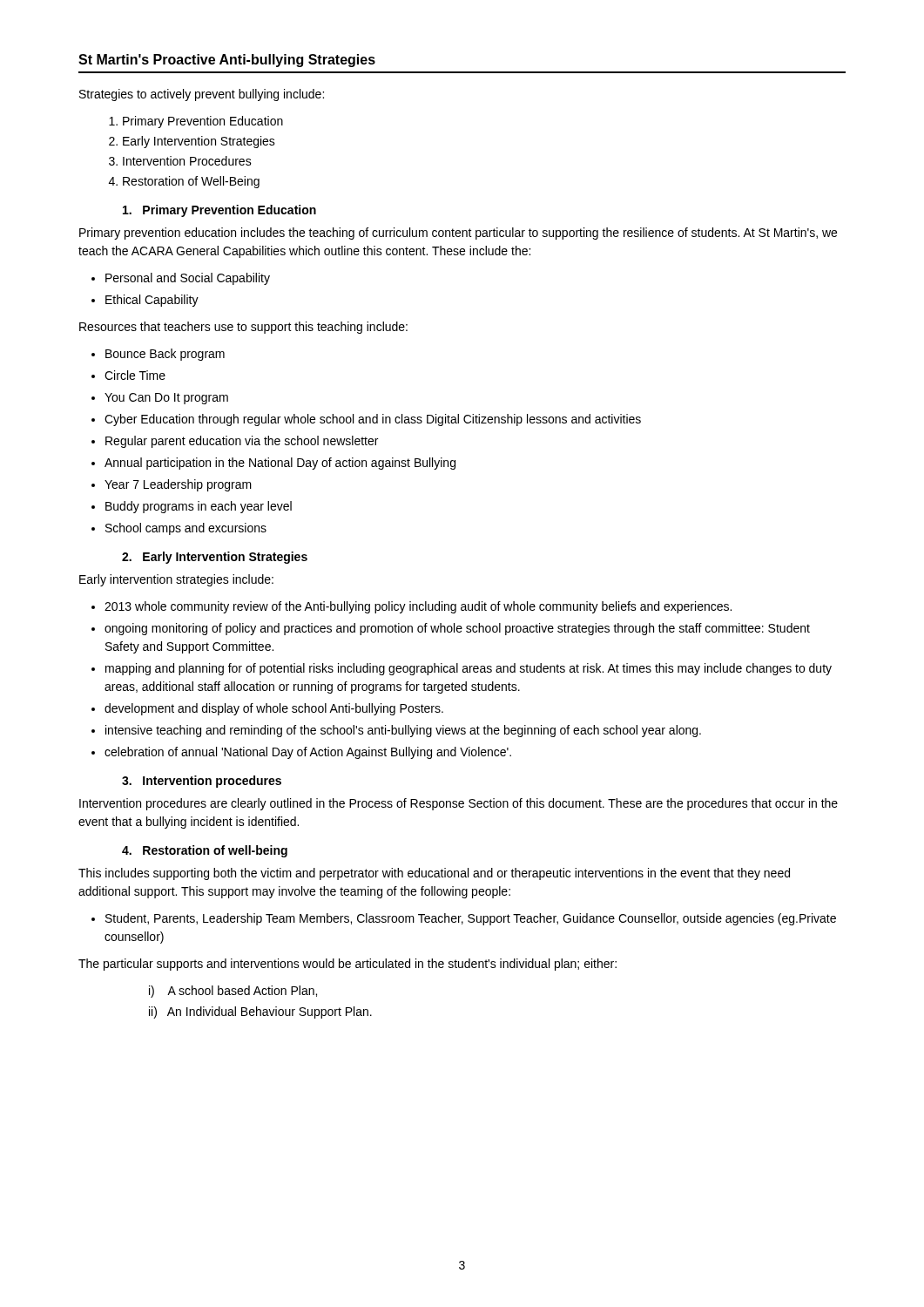Viewport: 924px width, 1307px height.
Task: Click where it says "Early intervention strategies include:"
Action: pos(176,580)
